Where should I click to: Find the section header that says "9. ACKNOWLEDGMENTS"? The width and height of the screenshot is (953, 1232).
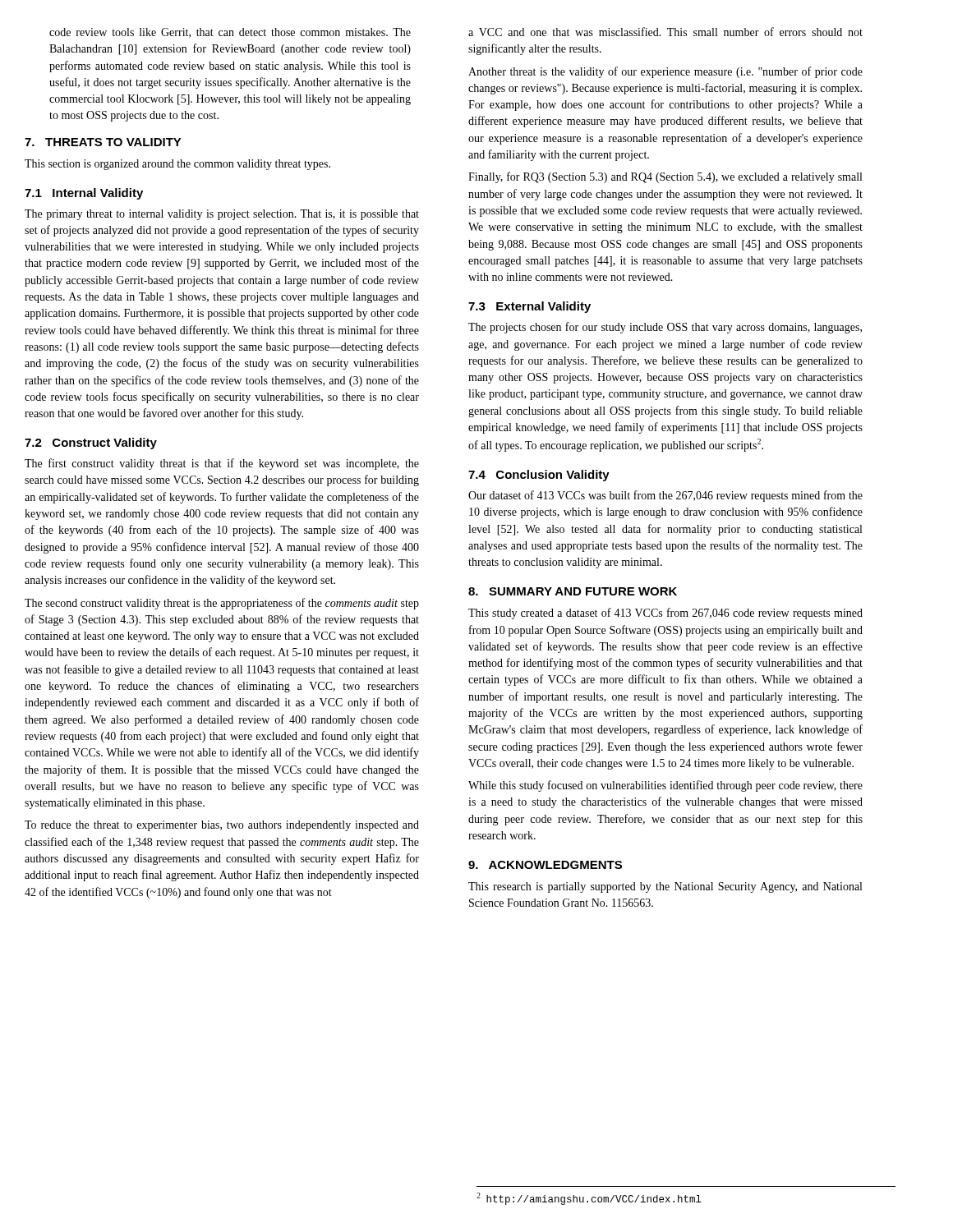tap(545, 865)
